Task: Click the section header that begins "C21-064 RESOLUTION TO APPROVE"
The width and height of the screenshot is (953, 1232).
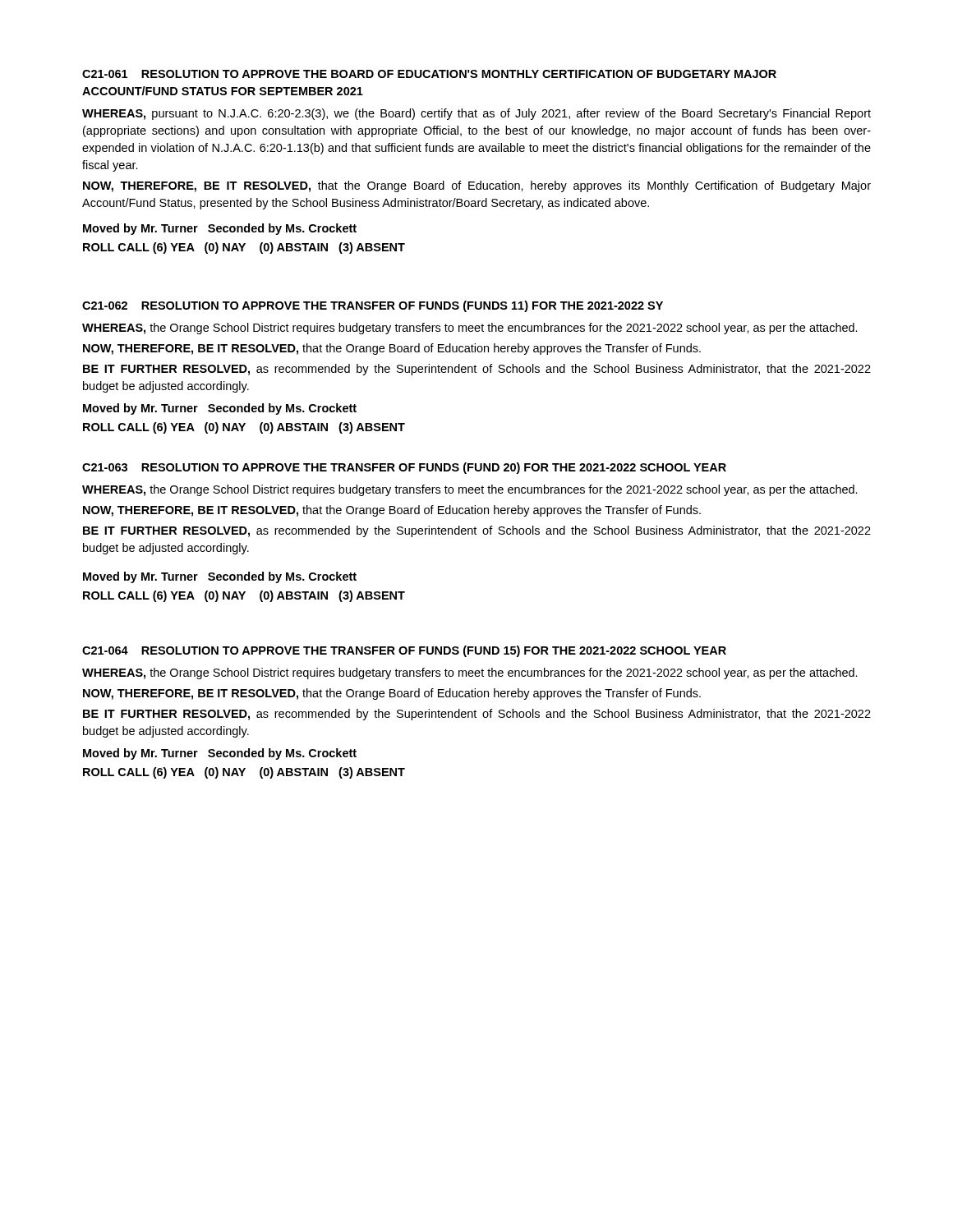Action: (x=404, y=651)
